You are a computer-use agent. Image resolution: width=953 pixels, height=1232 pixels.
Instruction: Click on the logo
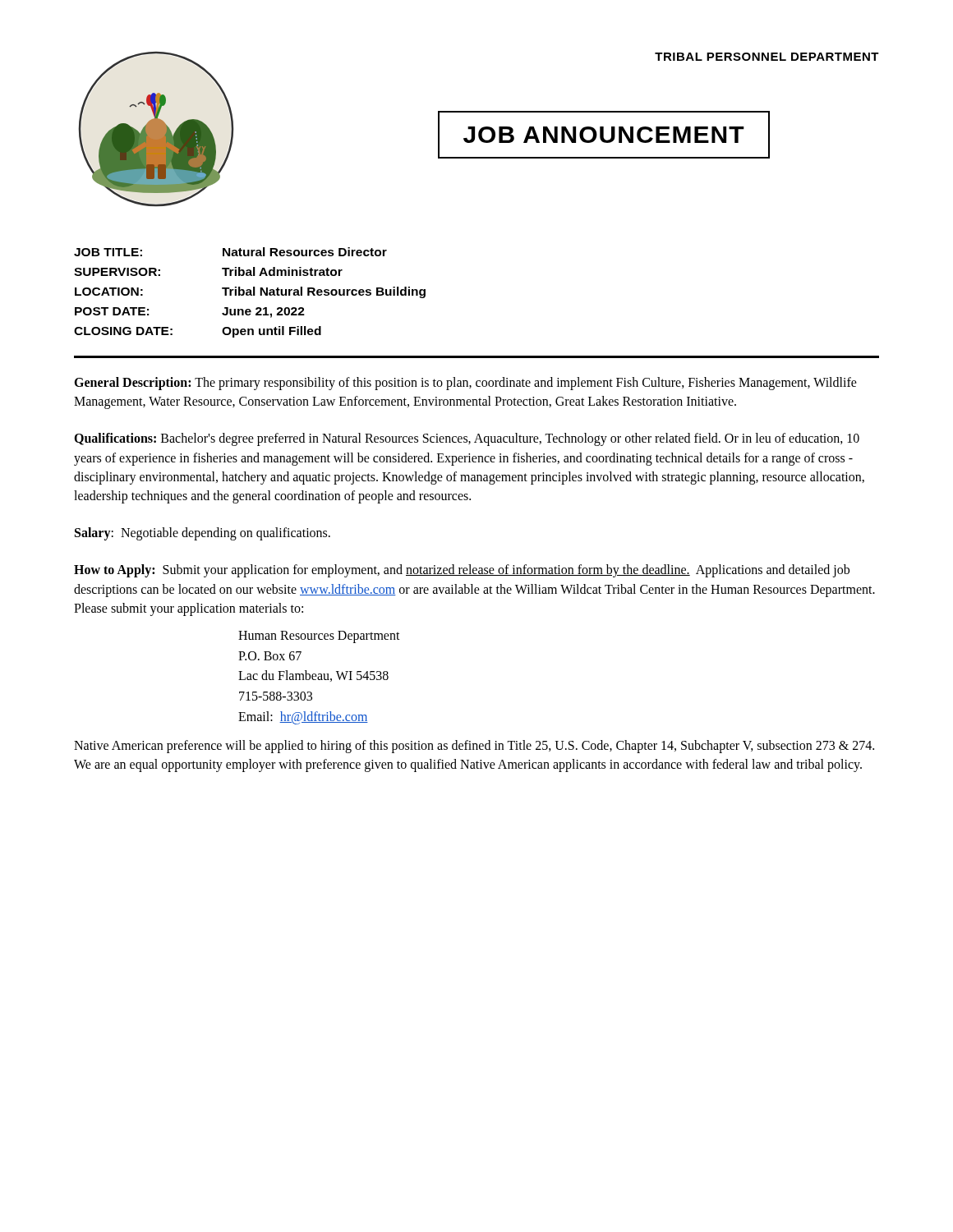[160, 131]
